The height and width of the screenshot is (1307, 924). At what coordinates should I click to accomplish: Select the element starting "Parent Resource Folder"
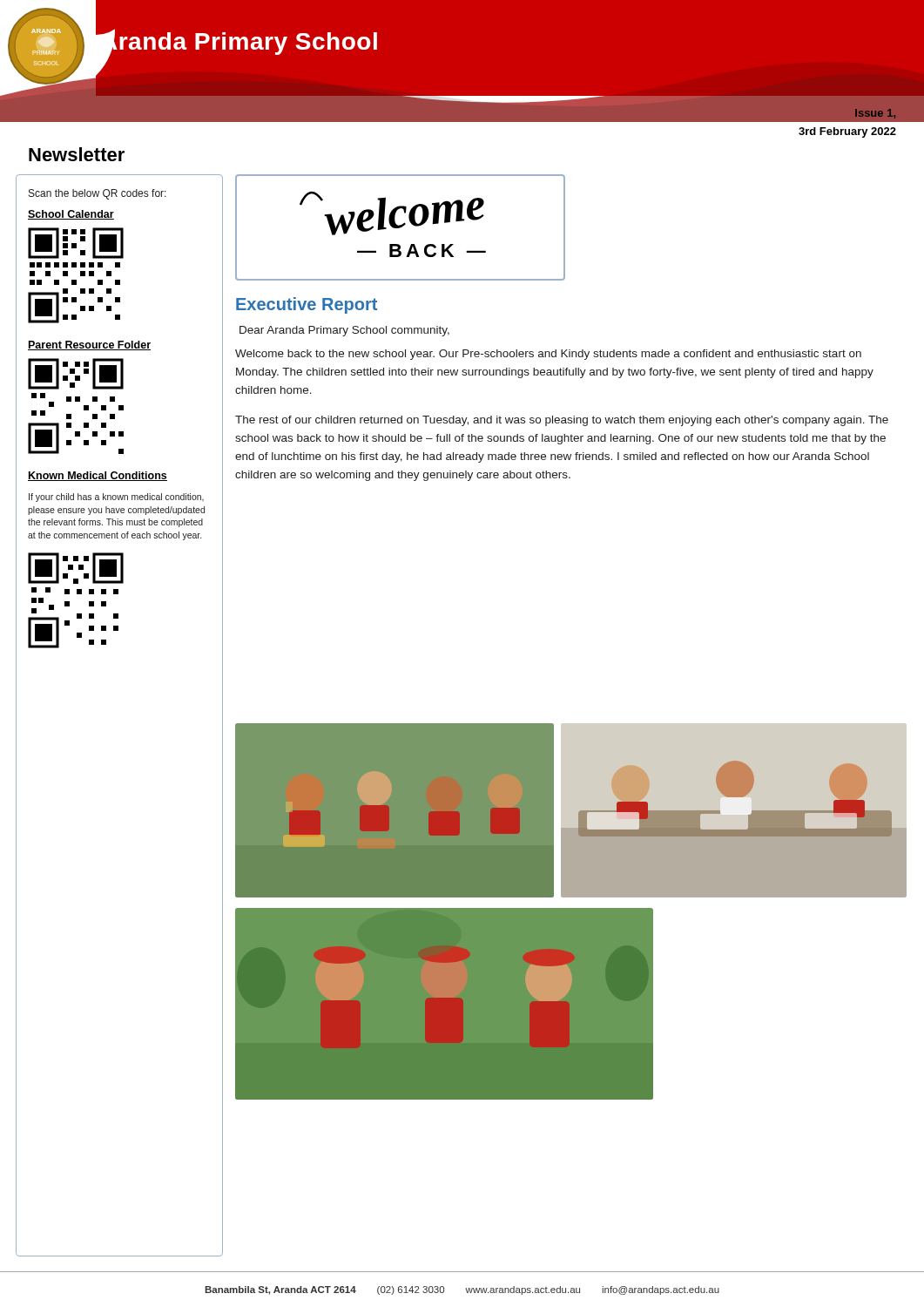[x=89, y=345]
